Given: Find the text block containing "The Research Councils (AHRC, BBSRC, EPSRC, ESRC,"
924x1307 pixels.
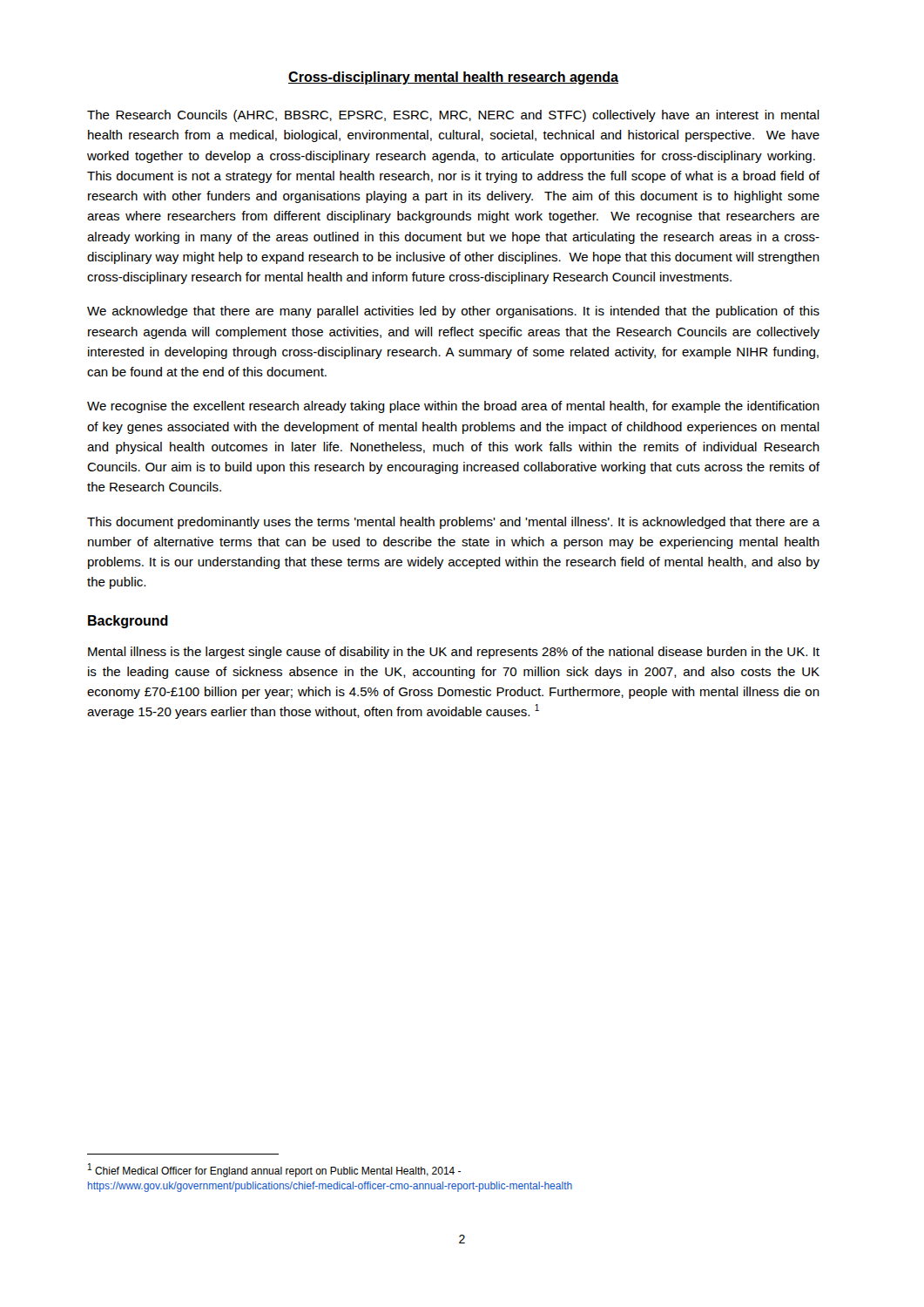Looking at the screenshot, I should [x=453, y=196].
